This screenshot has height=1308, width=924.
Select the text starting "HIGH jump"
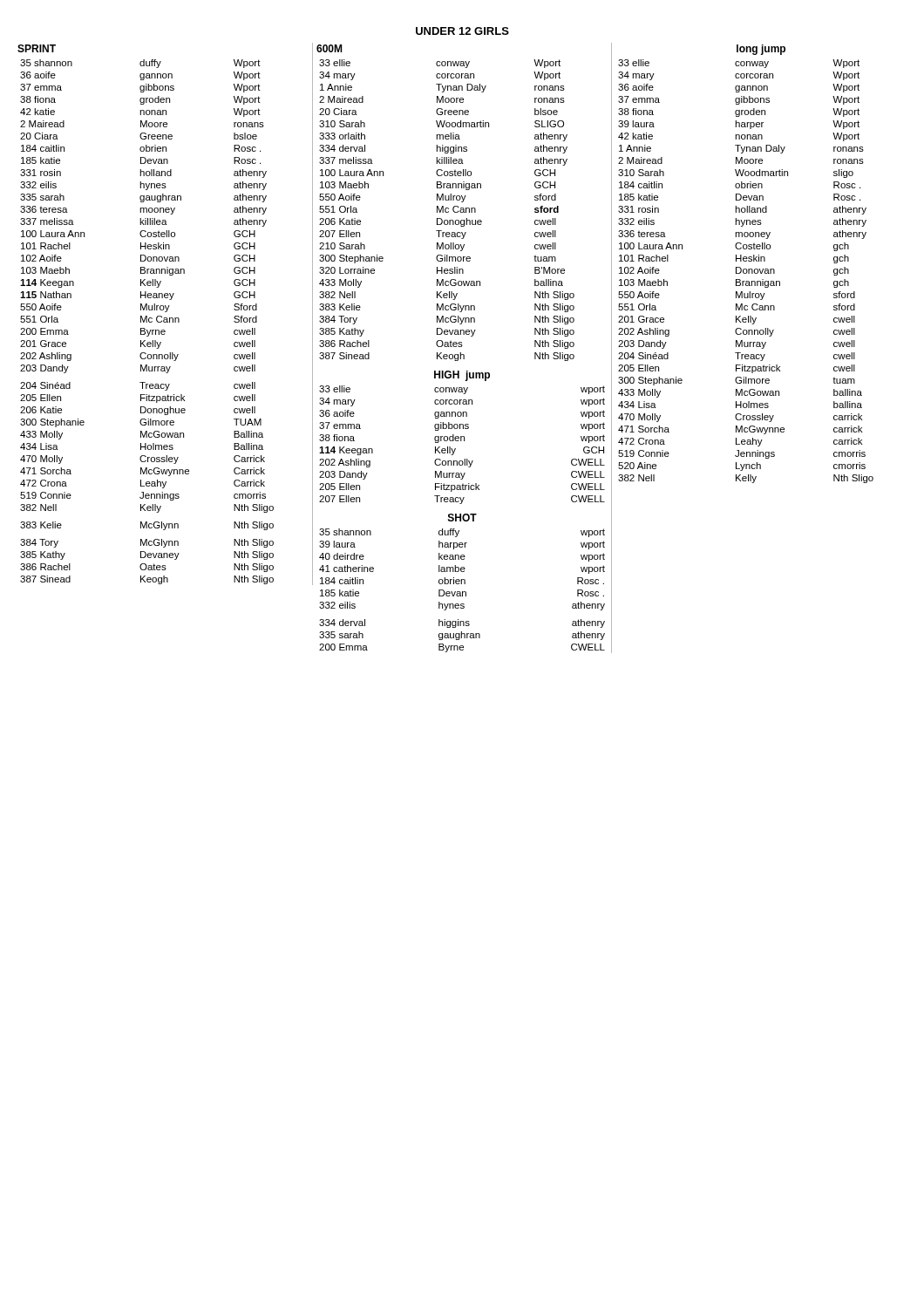tap(462, 375)
